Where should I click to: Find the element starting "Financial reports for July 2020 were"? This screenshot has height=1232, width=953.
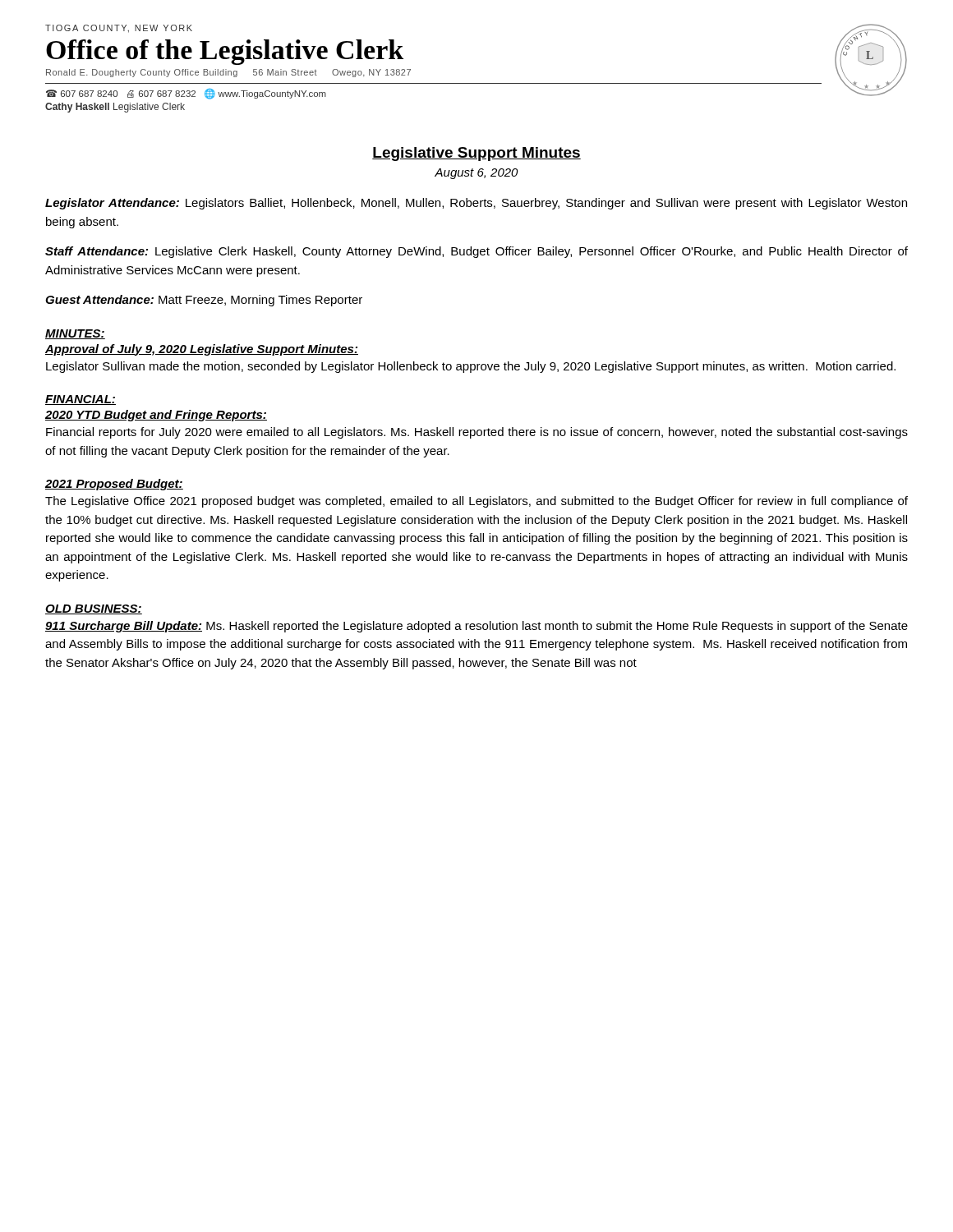[x=476, y=441]
